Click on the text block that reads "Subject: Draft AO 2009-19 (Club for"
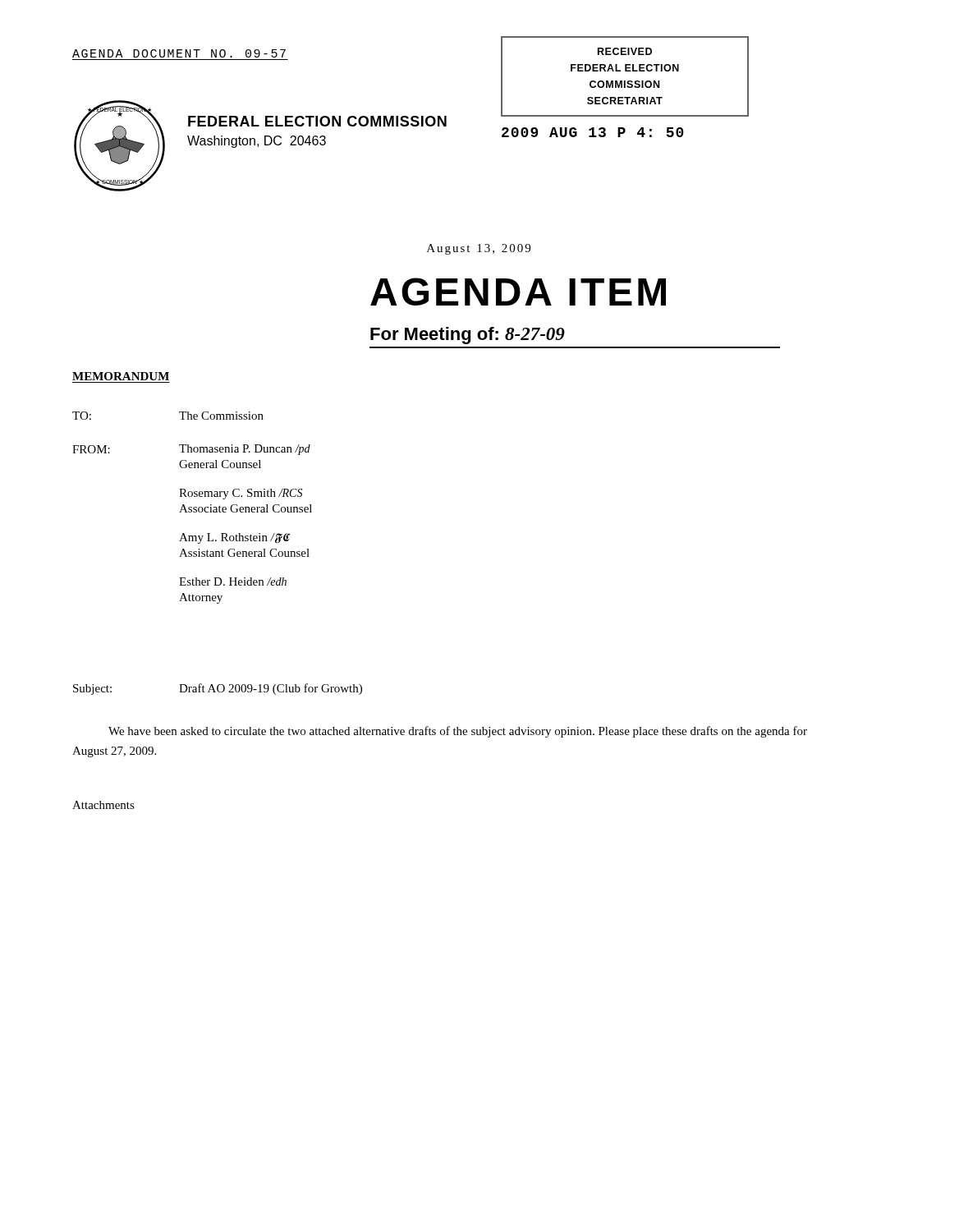 click(217, 689)
